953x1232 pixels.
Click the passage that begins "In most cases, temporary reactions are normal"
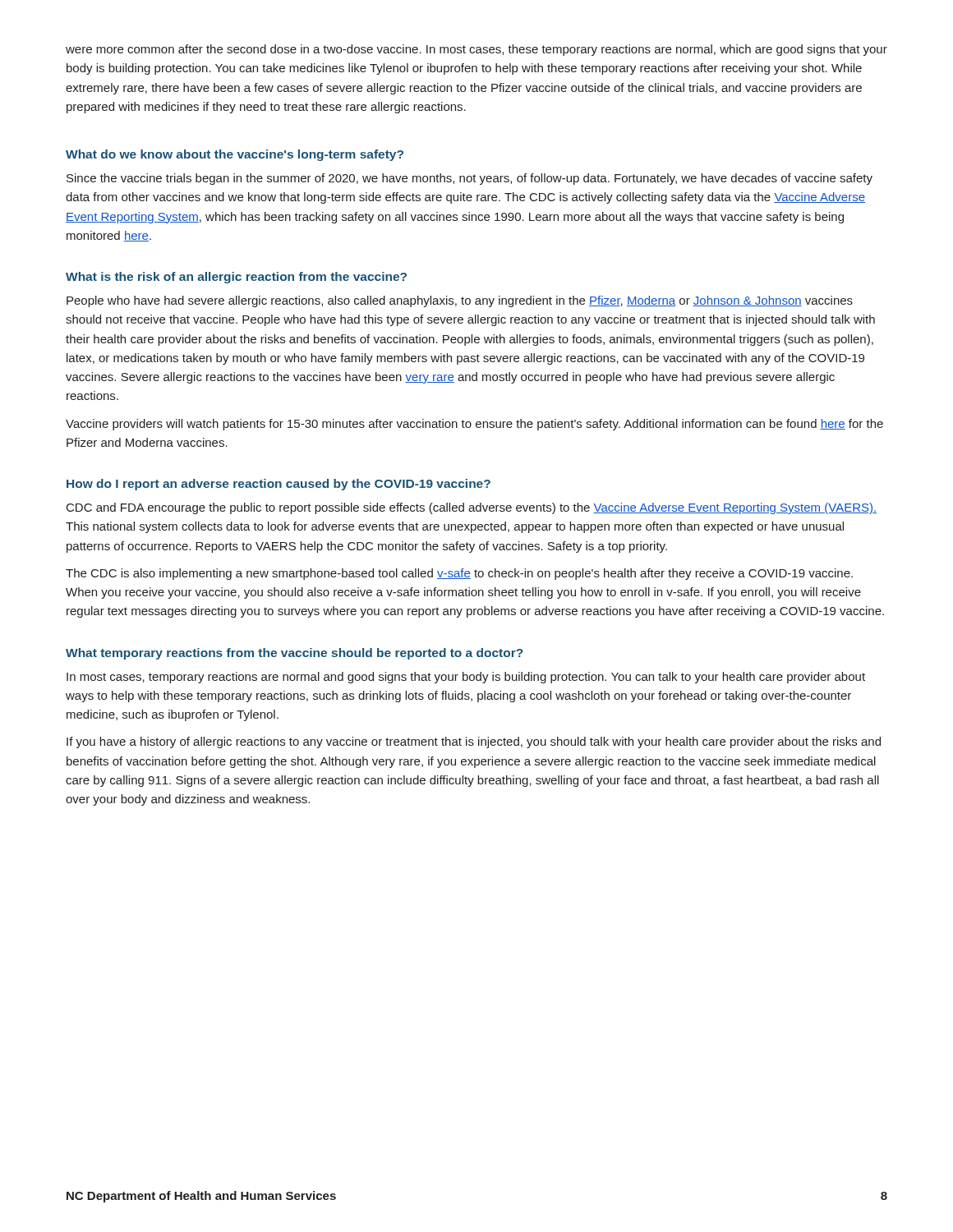click(x=465, y=695)
